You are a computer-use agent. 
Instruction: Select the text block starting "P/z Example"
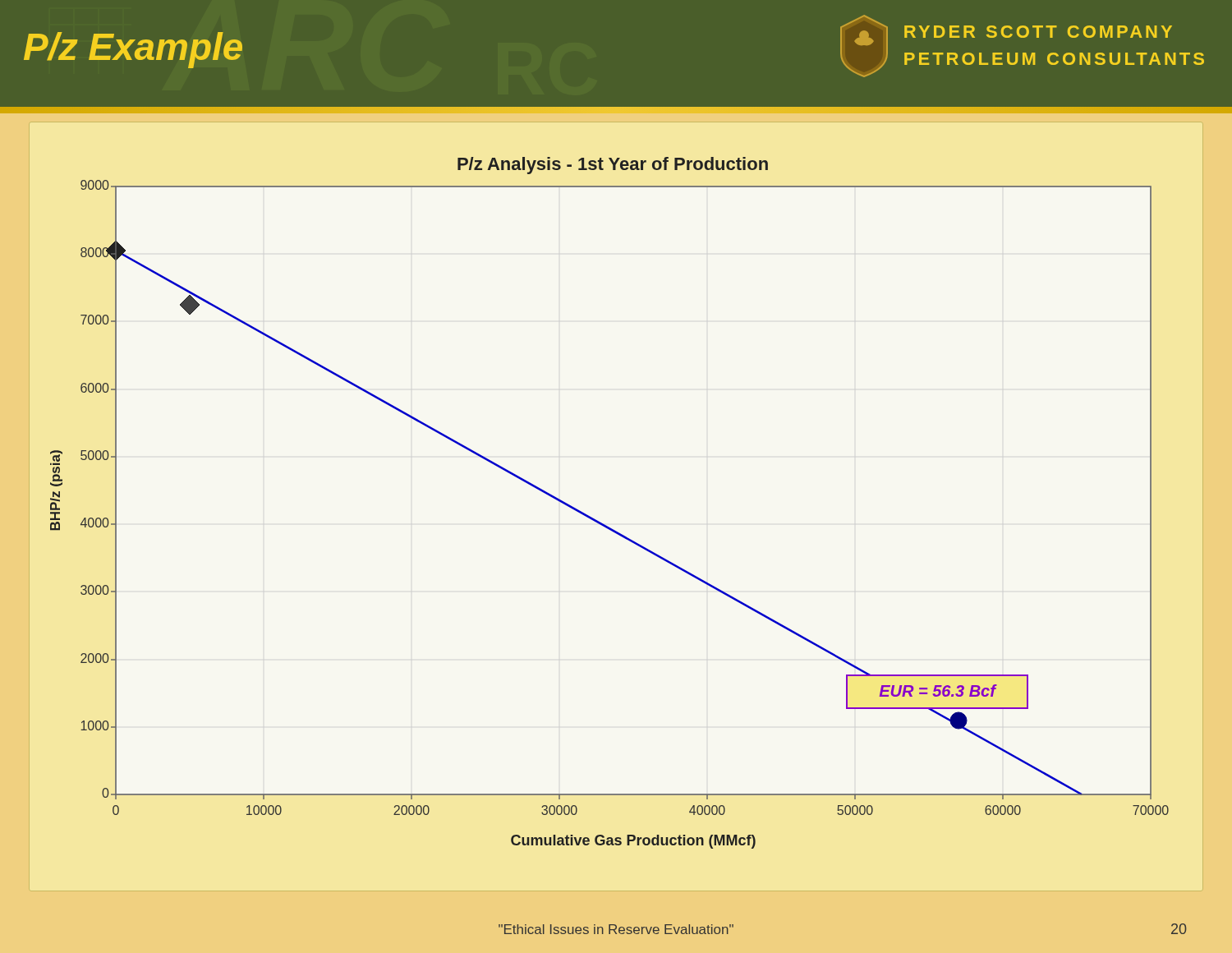coord(133,47)
